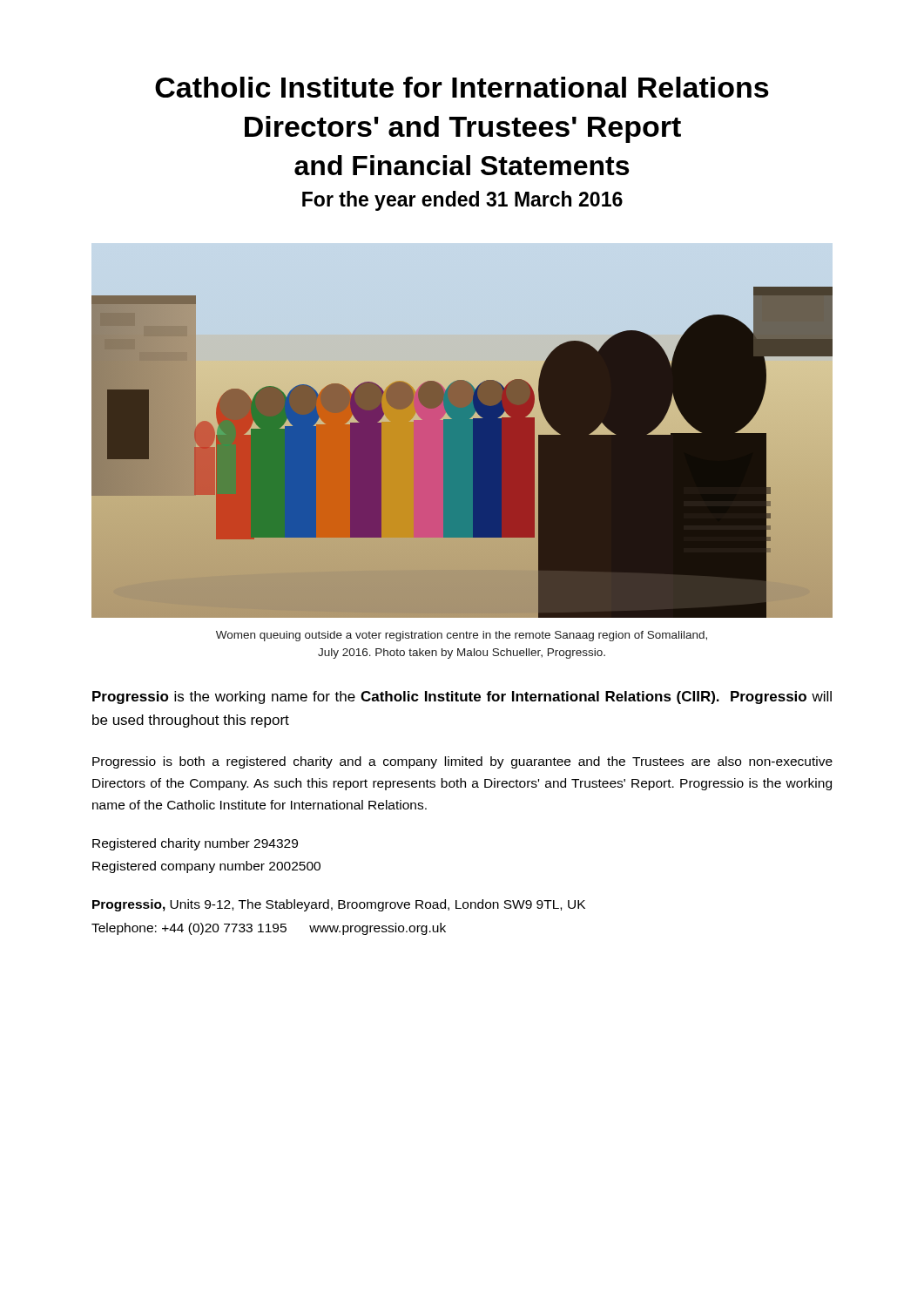
Task: Click on the element starting "Progressio is both a registered charity and"
Action: tap(462, 783)
